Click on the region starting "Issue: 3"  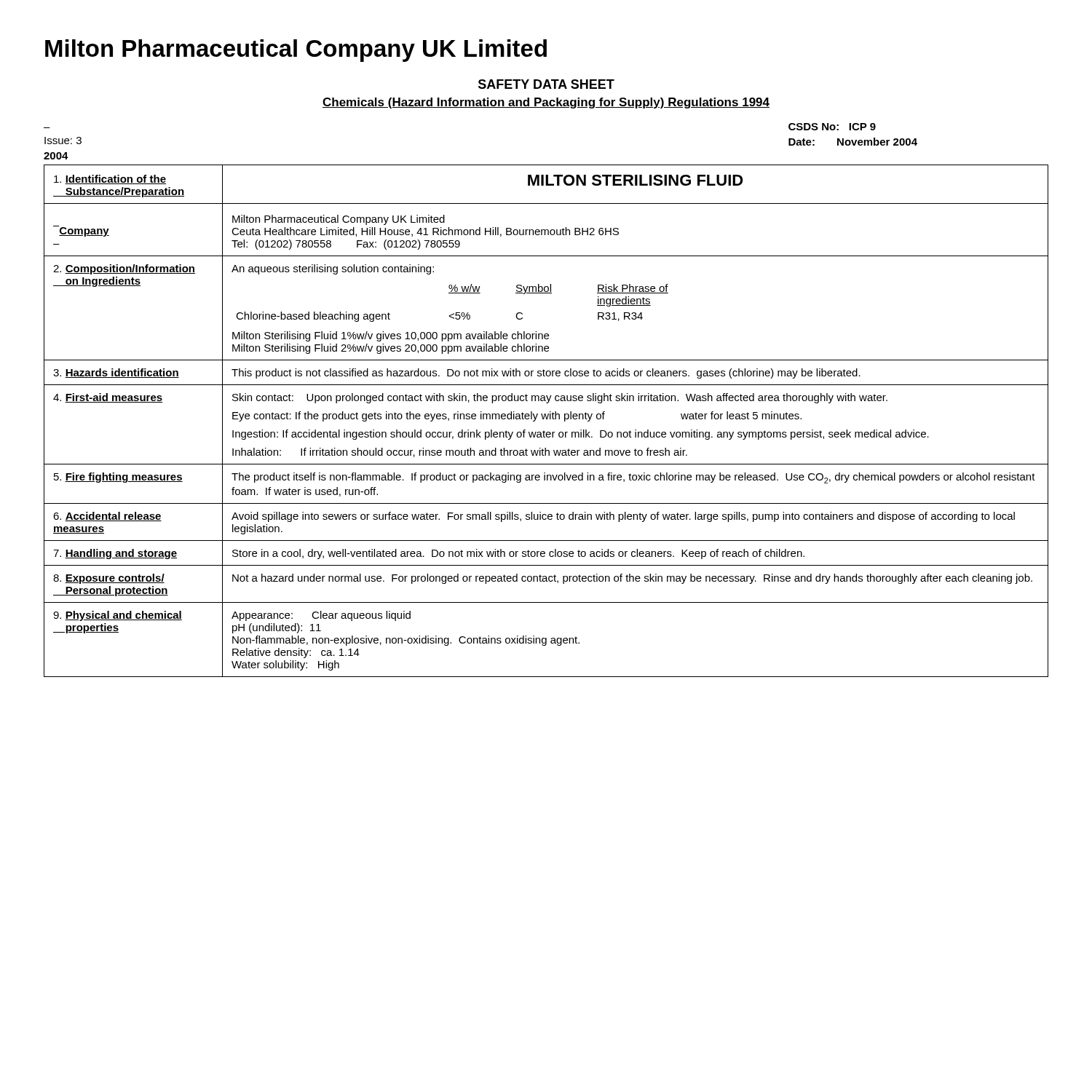[x=63, y=140]
